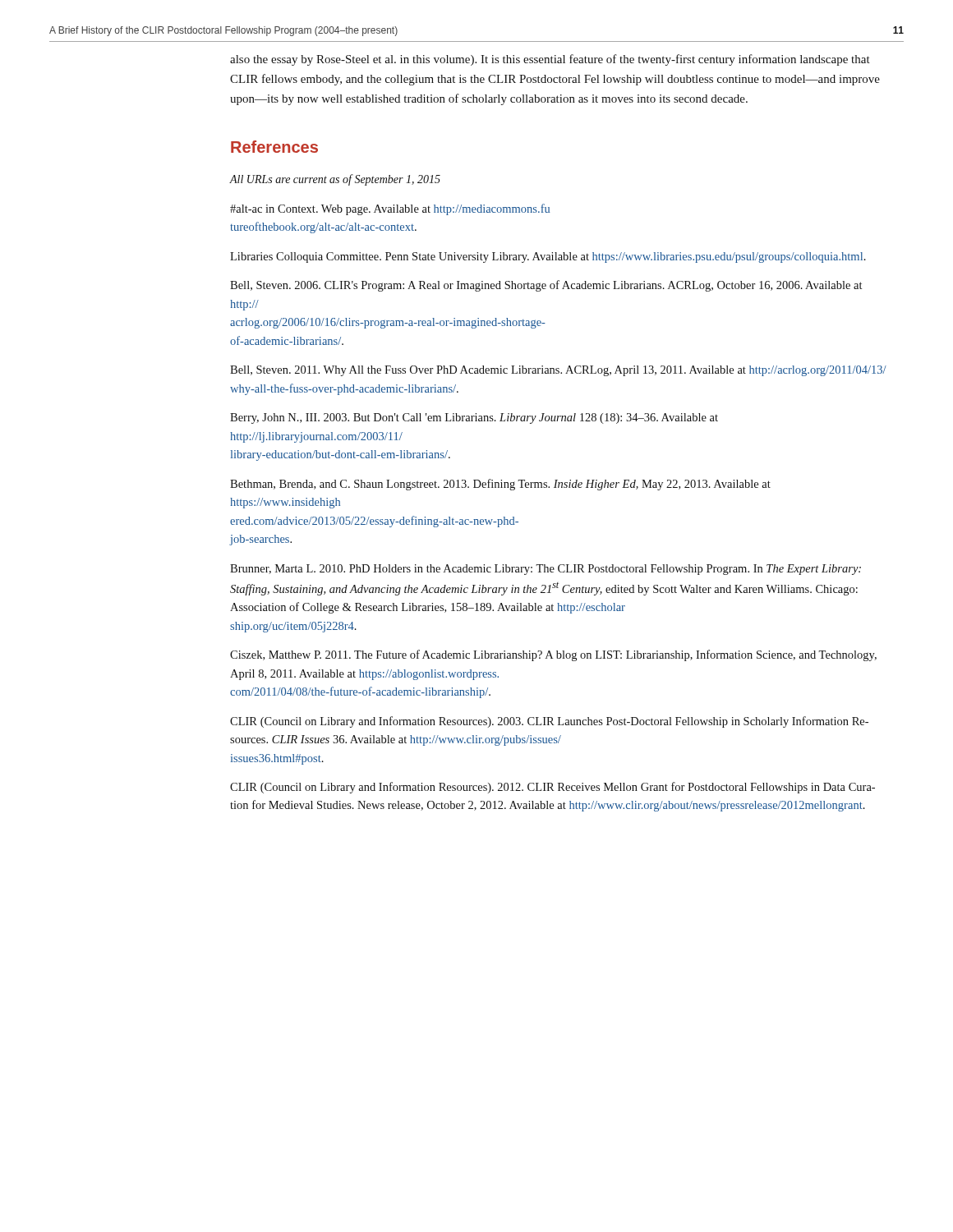
Task: Click on the element starting "All URLs are current as"
Action: [x=335, y=180]
